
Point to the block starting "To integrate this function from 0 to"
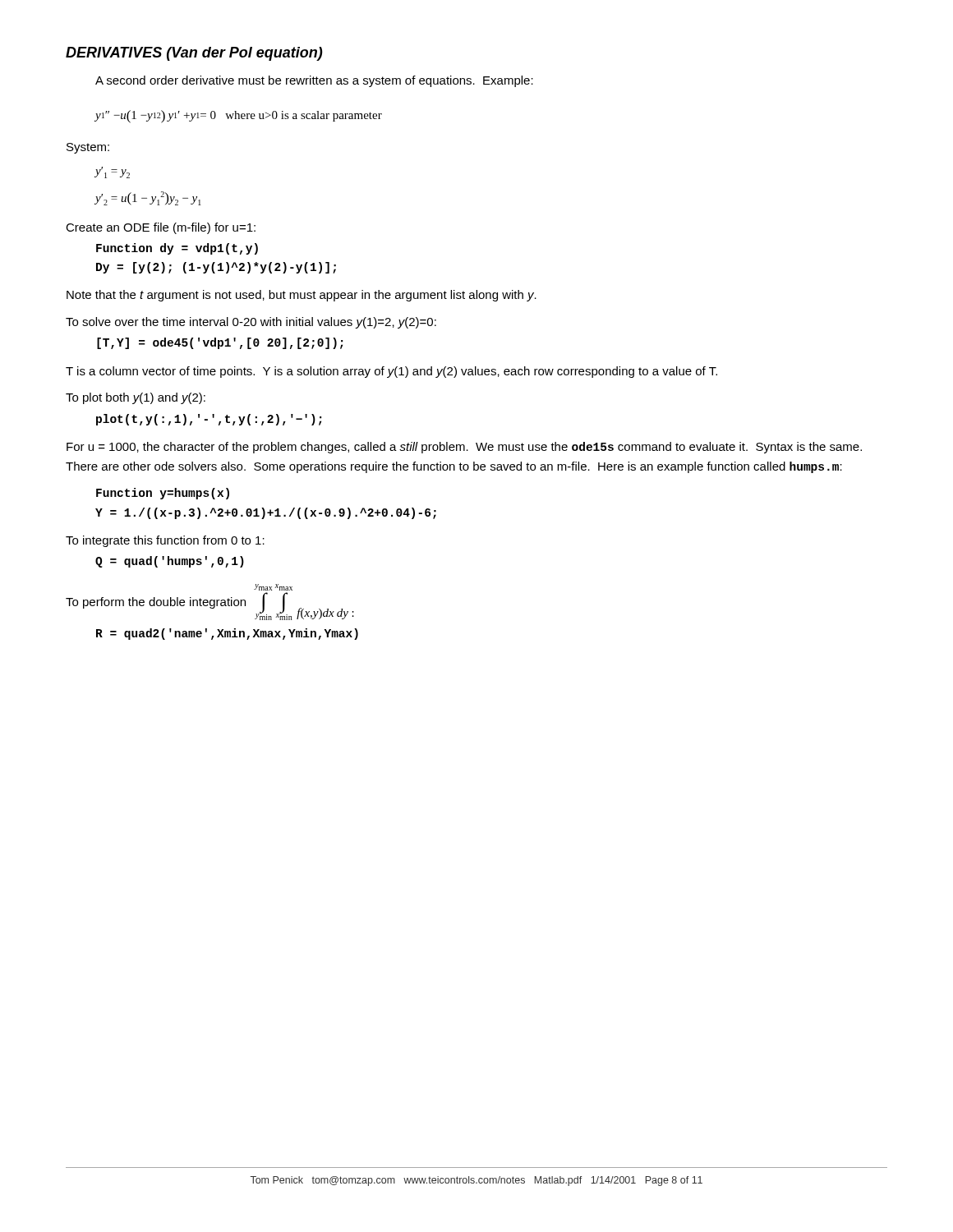coord(165,540)
